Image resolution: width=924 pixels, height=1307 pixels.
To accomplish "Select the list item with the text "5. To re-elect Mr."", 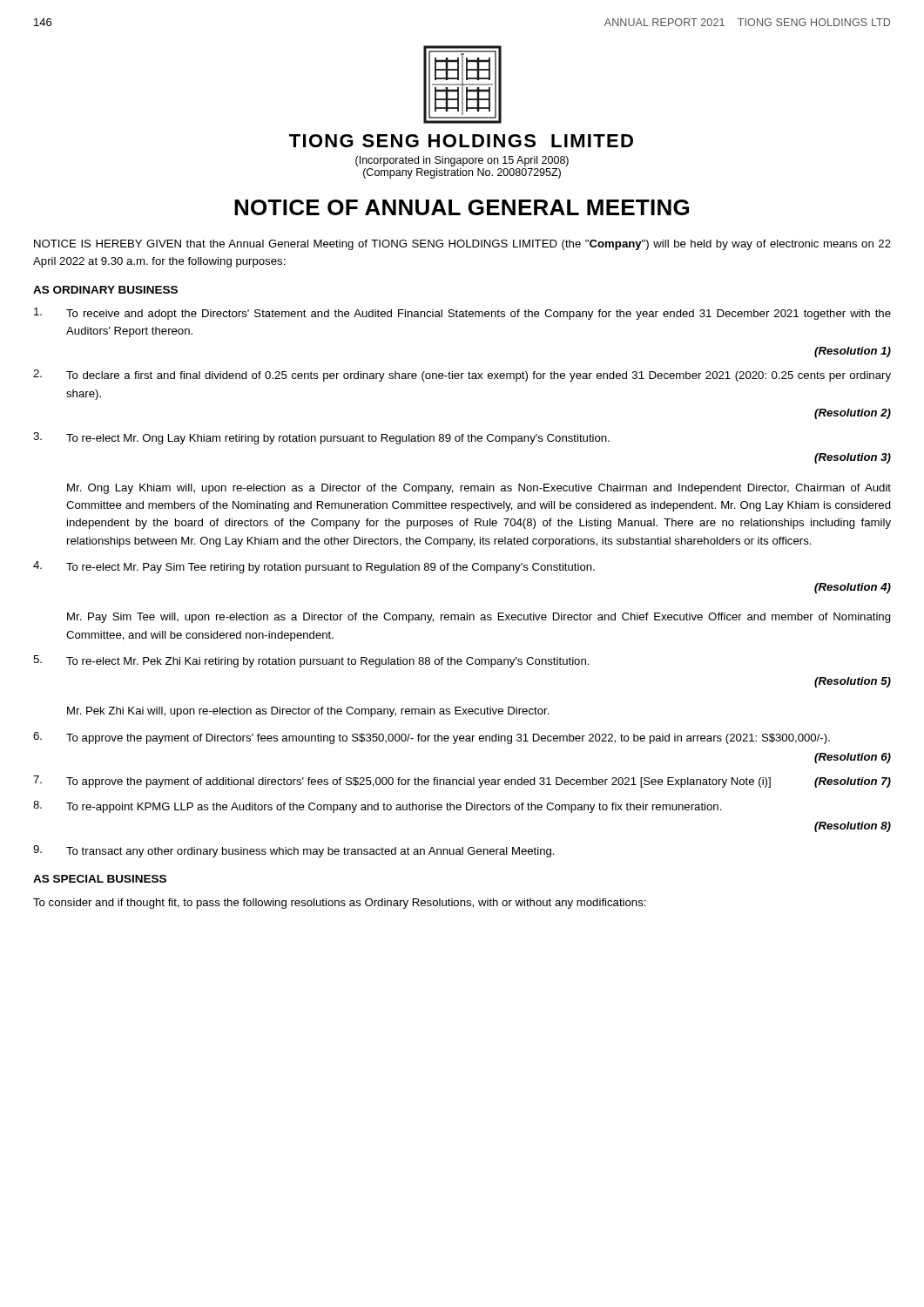I will tap(462, 675).
